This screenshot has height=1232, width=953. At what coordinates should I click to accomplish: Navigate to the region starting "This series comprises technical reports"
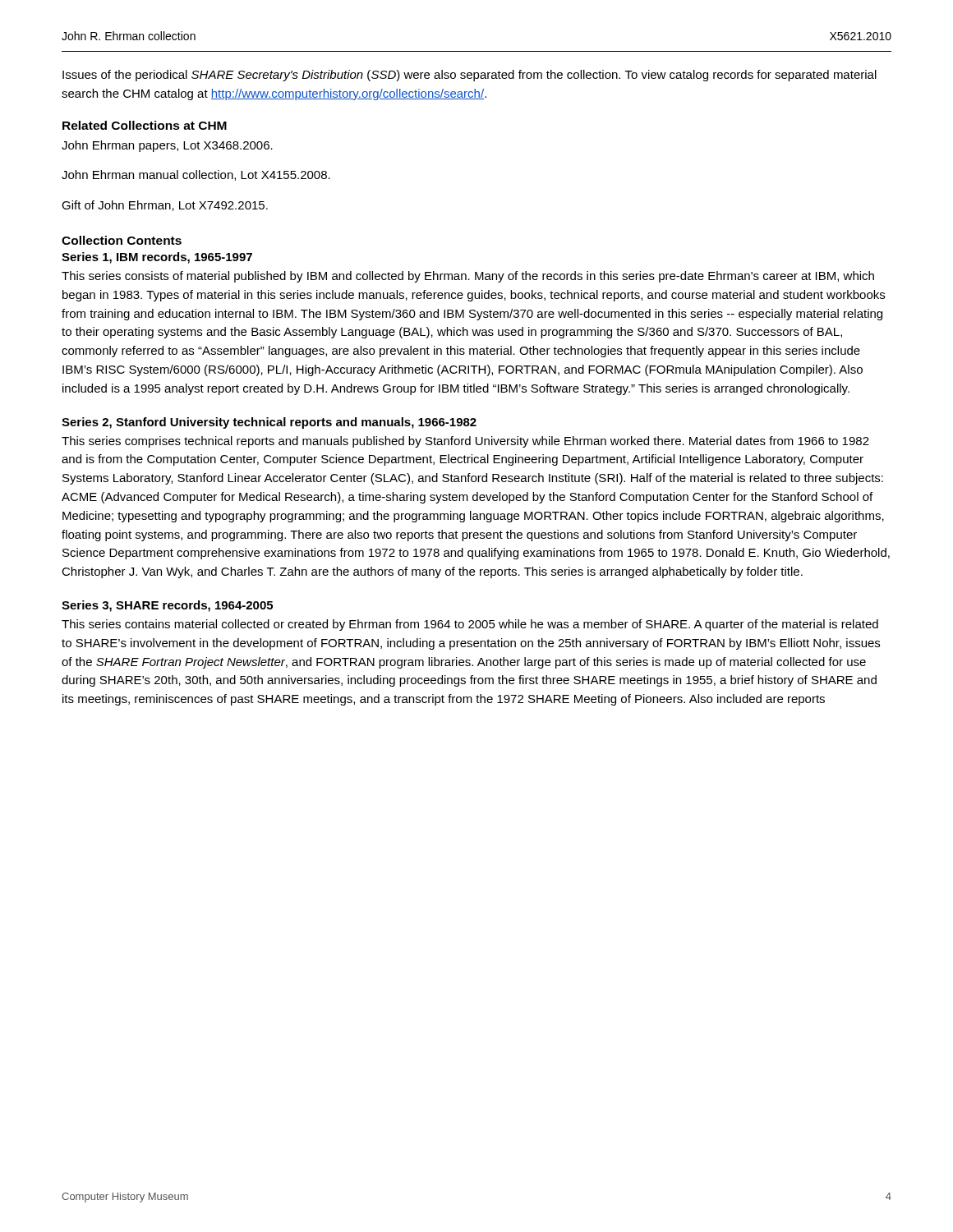[x=476, y=506]
